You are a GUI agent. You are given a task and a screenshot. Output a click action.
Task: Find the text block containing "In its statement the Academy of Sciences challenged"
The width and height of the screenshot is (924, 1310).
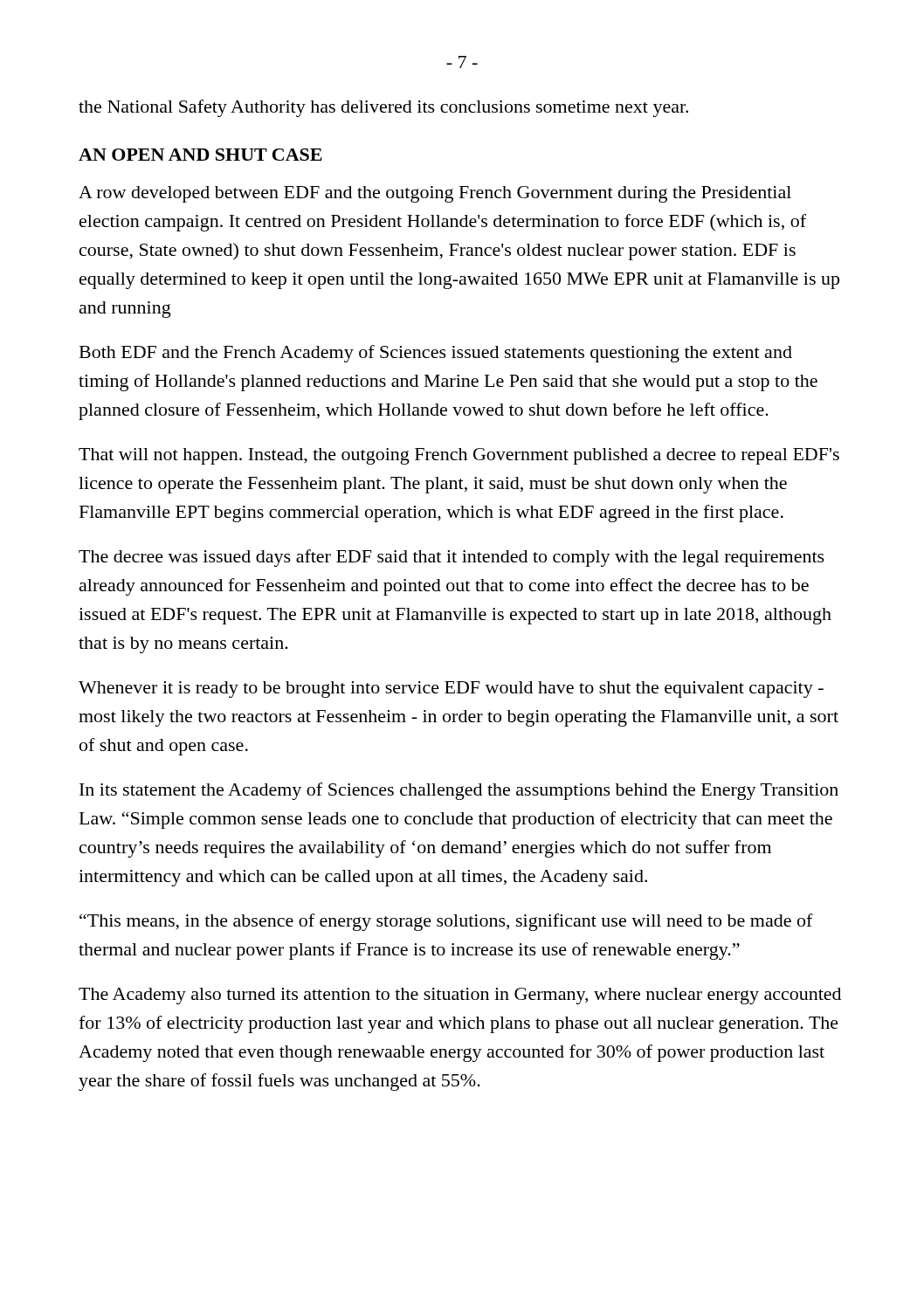point(459,832)
